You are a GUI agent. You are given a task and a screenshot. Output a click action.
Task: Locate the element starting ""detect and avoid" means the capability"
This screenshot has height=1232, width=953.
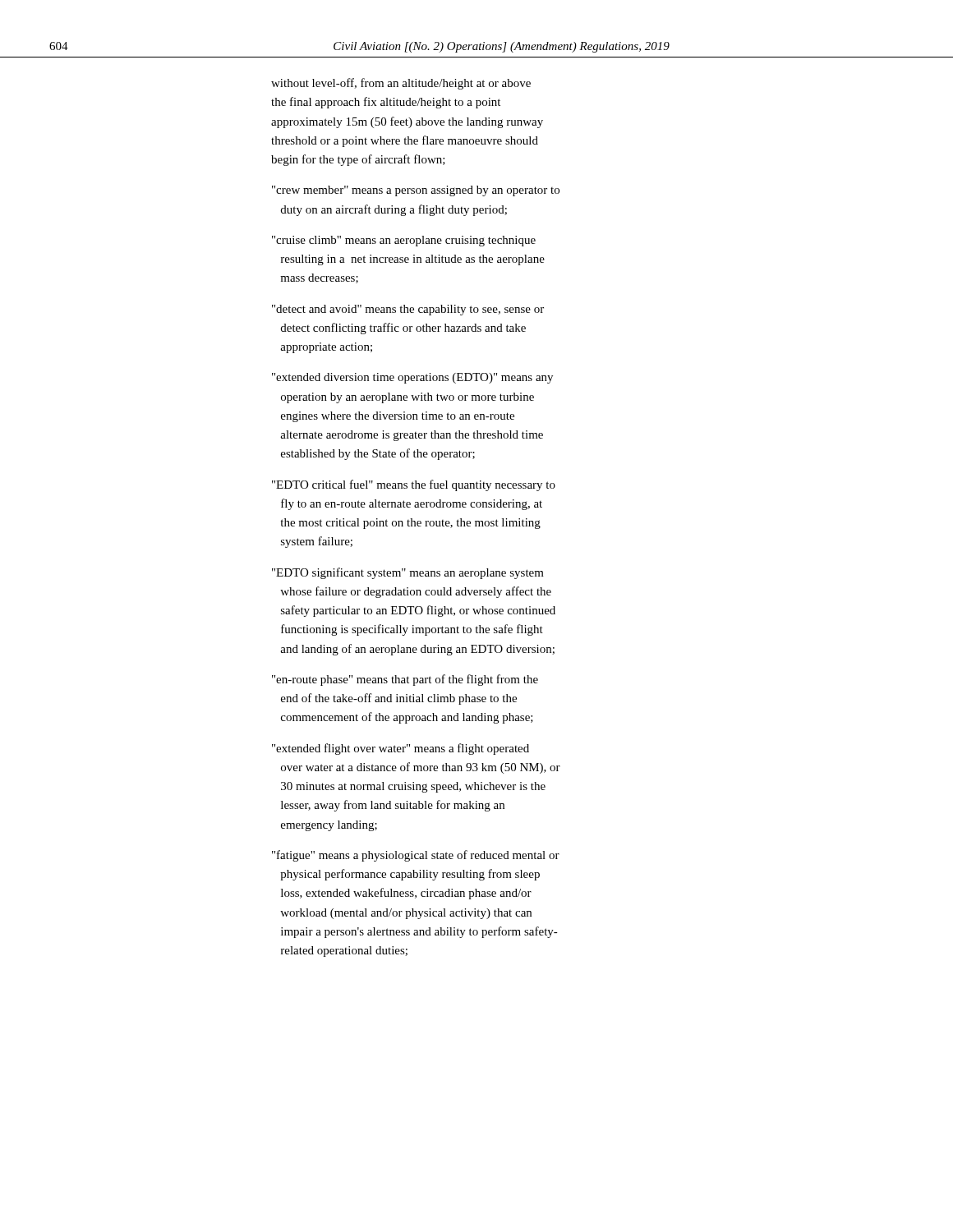408,310
